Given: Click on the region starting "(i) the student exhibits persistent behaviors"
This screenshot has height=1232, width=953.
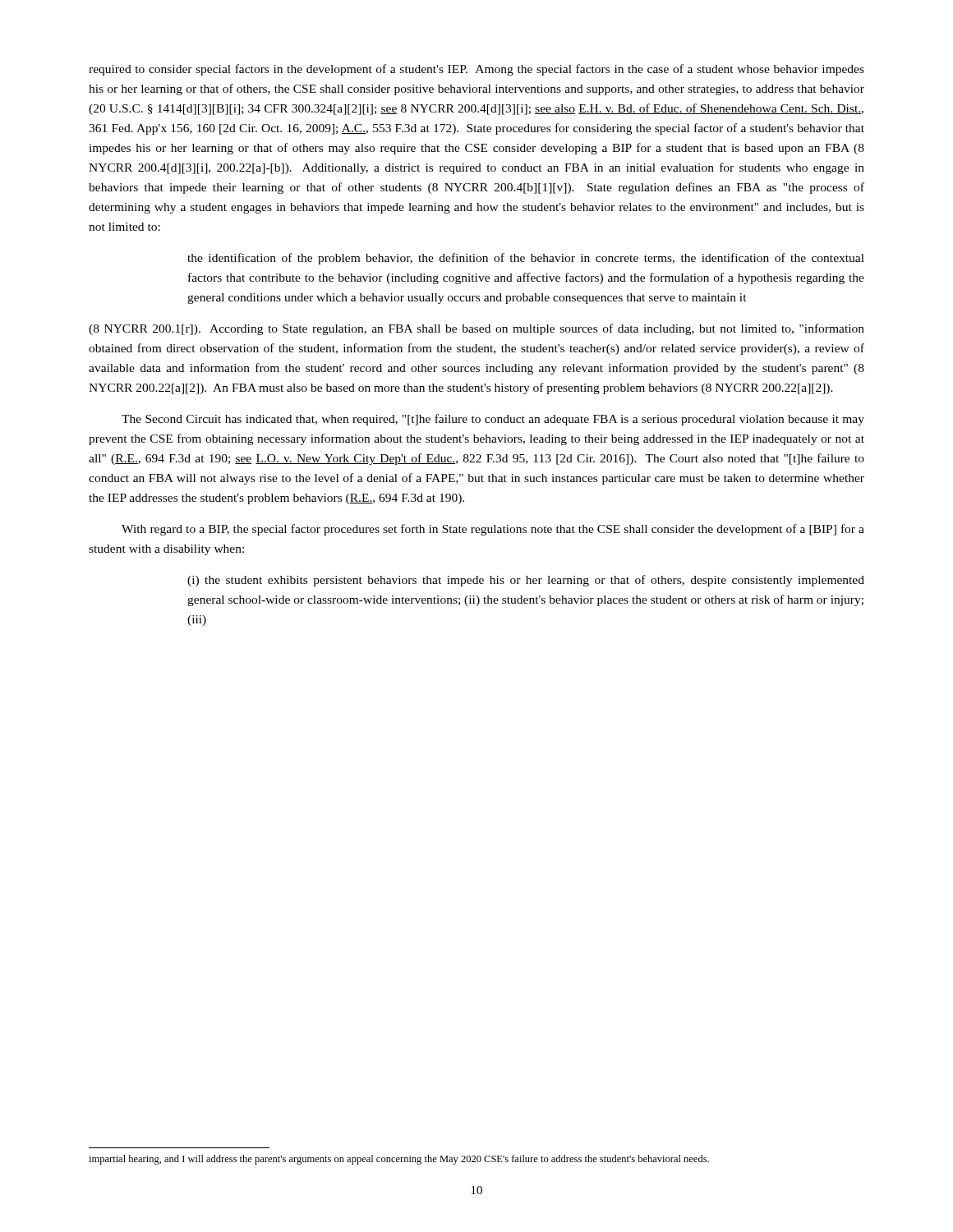Looking at the screenshot, I should tap(526, 600).
